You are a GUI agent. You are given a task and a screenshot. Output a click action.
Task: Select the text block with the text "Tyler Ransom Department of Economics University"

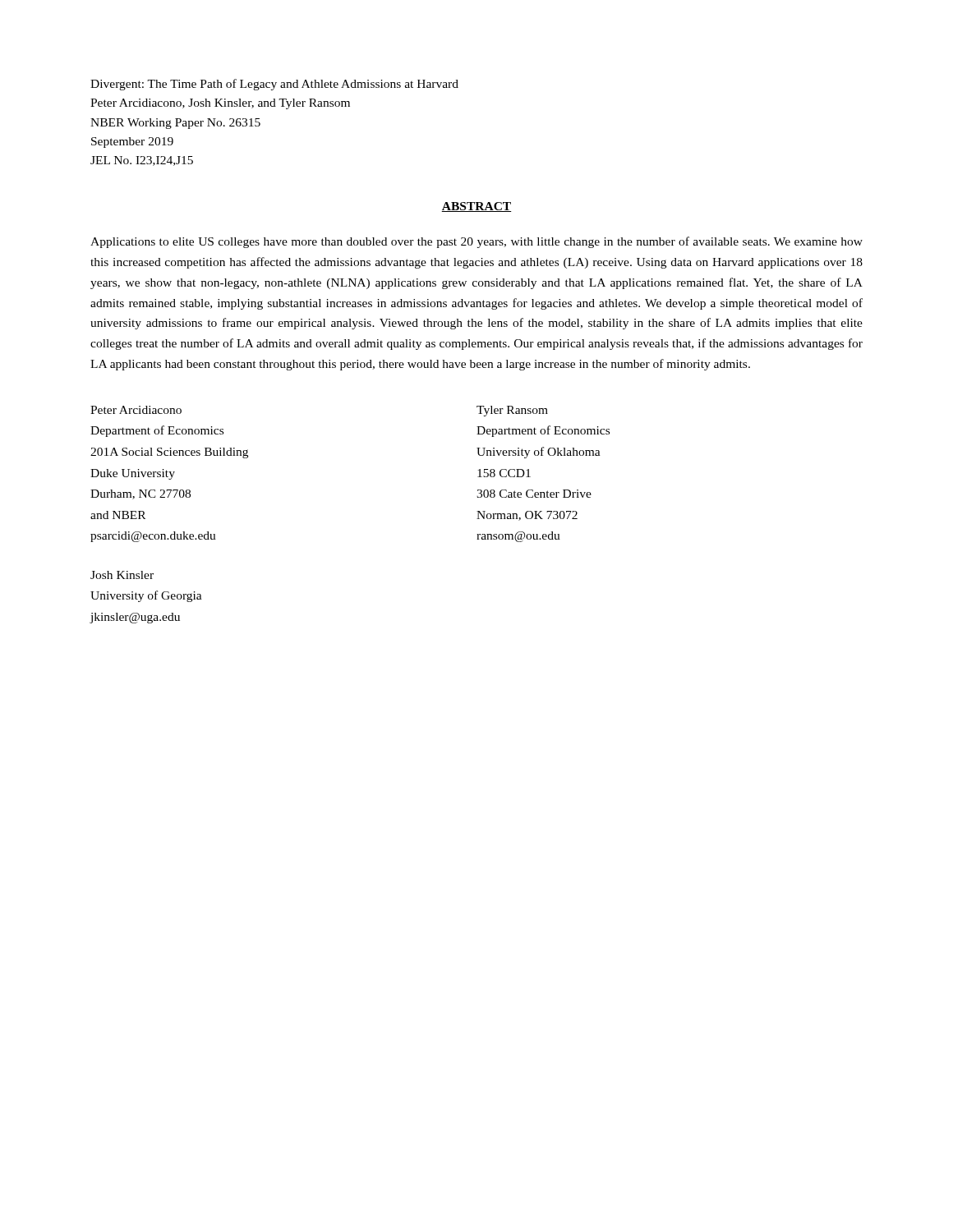[512, 411]
